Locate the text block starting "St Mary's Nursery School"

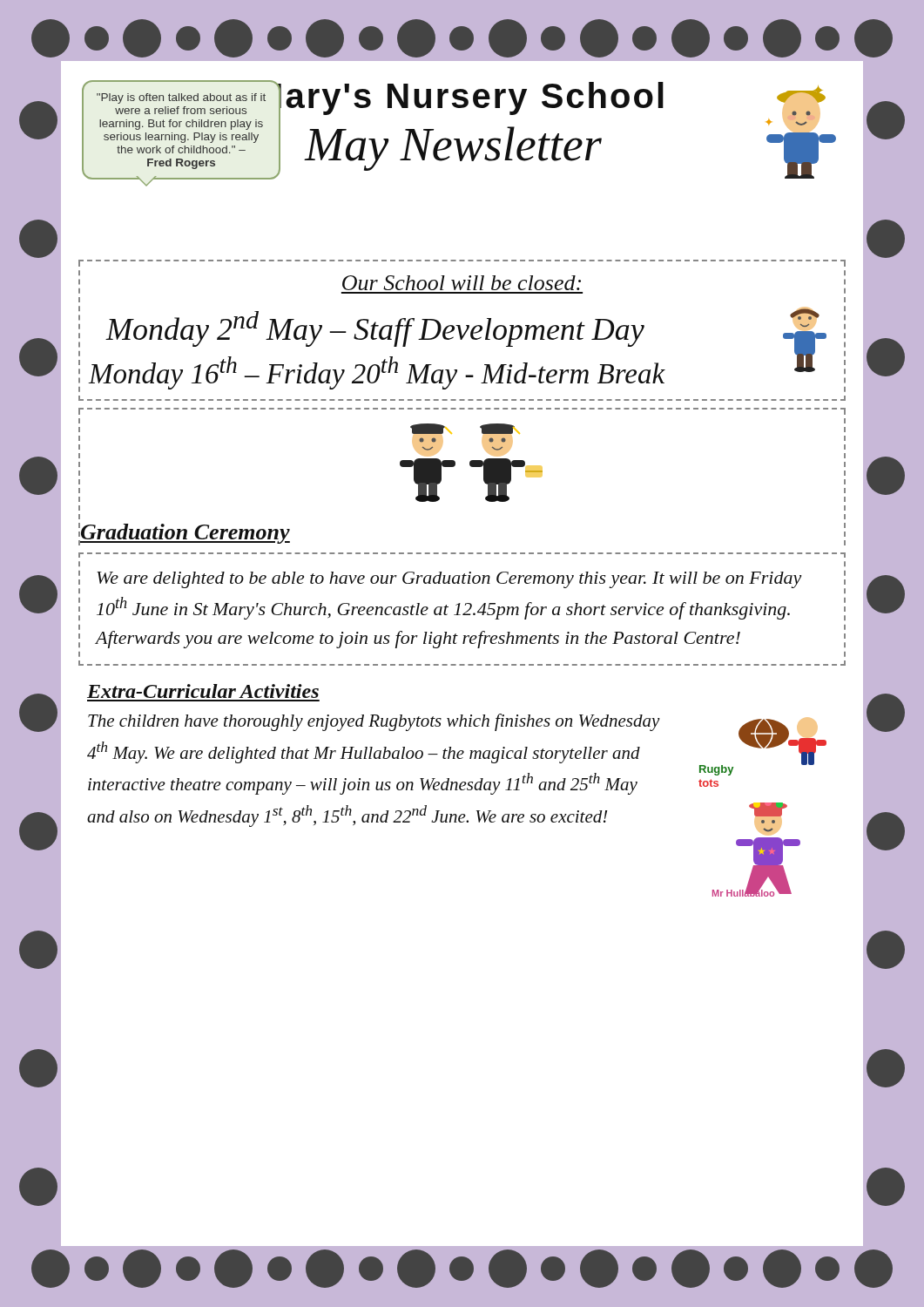pyautogui.click(x=436, y=96)
